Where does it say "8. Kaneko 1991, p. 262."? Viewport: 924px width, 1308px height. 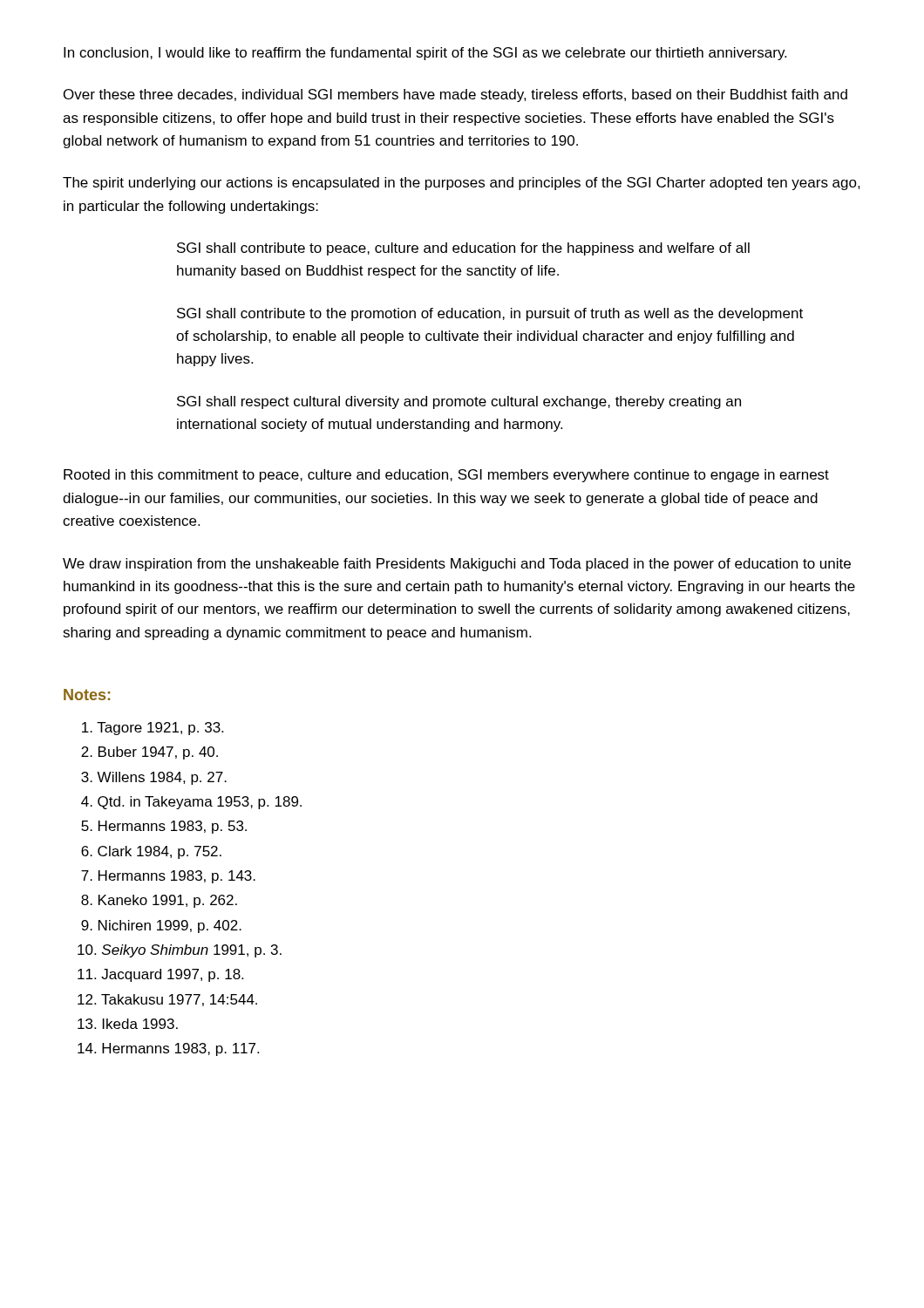157,901
